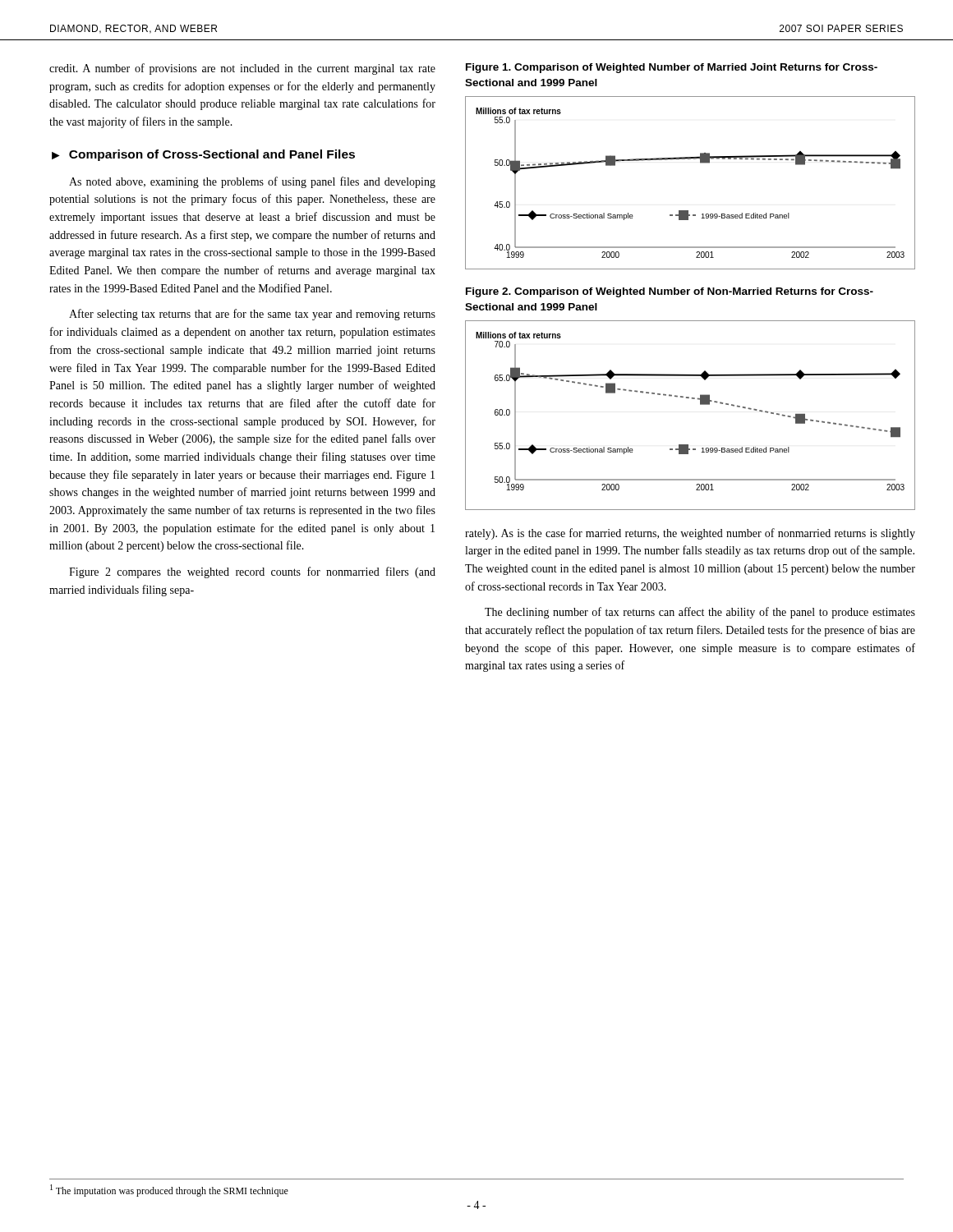This screenshot has width=953, height=1232.
Task: Locate the region starting "As noted above,"
Action: [242, 386]
